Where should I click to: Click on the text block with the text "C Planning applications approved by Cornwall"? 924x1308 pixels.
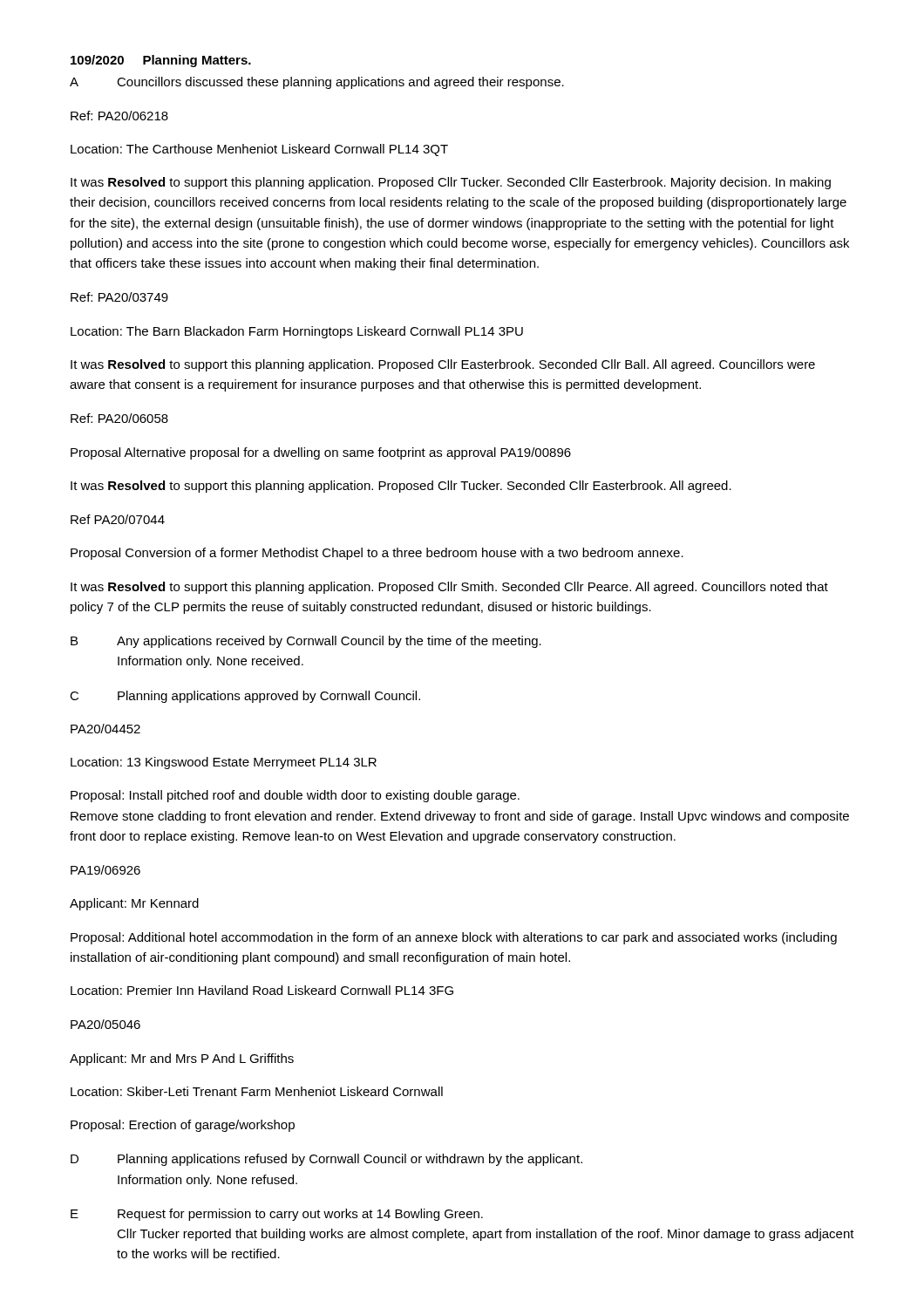246,695
